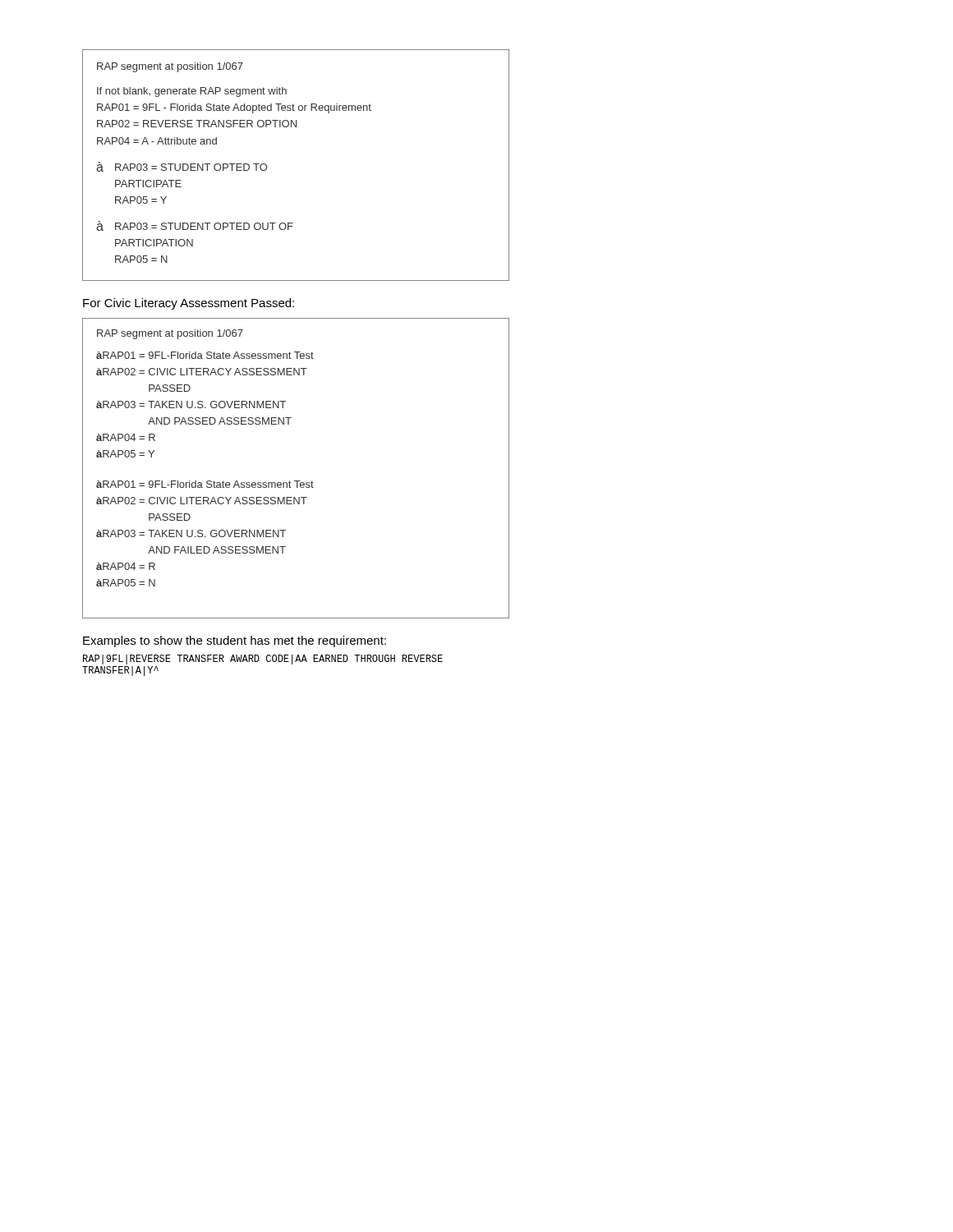Screen dimensions: 1232x953
Task: Select the text that says "RAP|9FL|REVERSE TRANSFER AWARD CODE|AA EARNED THROUGH REVERSE TRANSFER|A|Y^"
Action: (x=296, y=665)
